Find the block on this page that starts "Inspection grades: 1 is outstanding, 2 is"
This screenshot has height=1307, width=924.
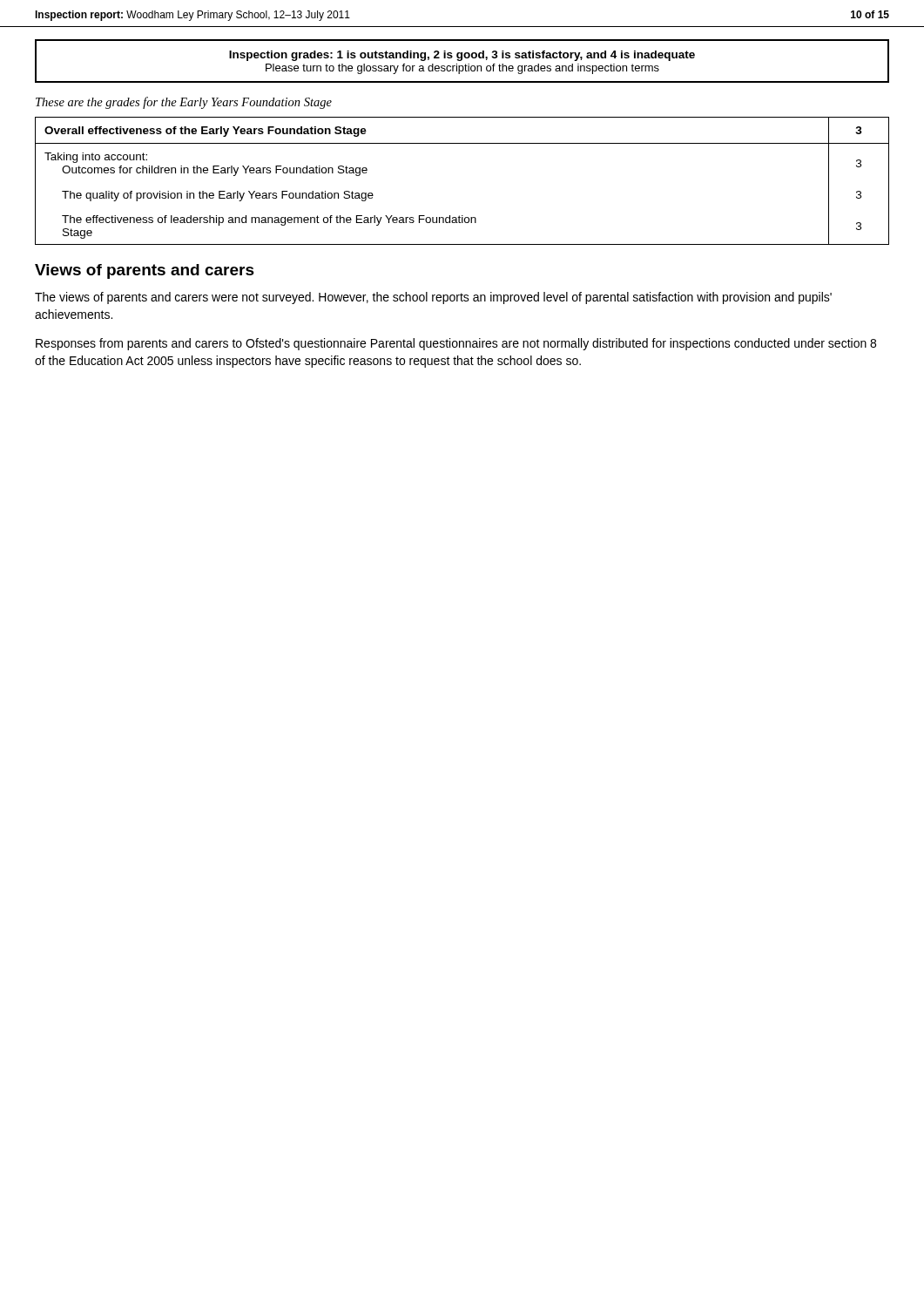(x=462, y=61)
